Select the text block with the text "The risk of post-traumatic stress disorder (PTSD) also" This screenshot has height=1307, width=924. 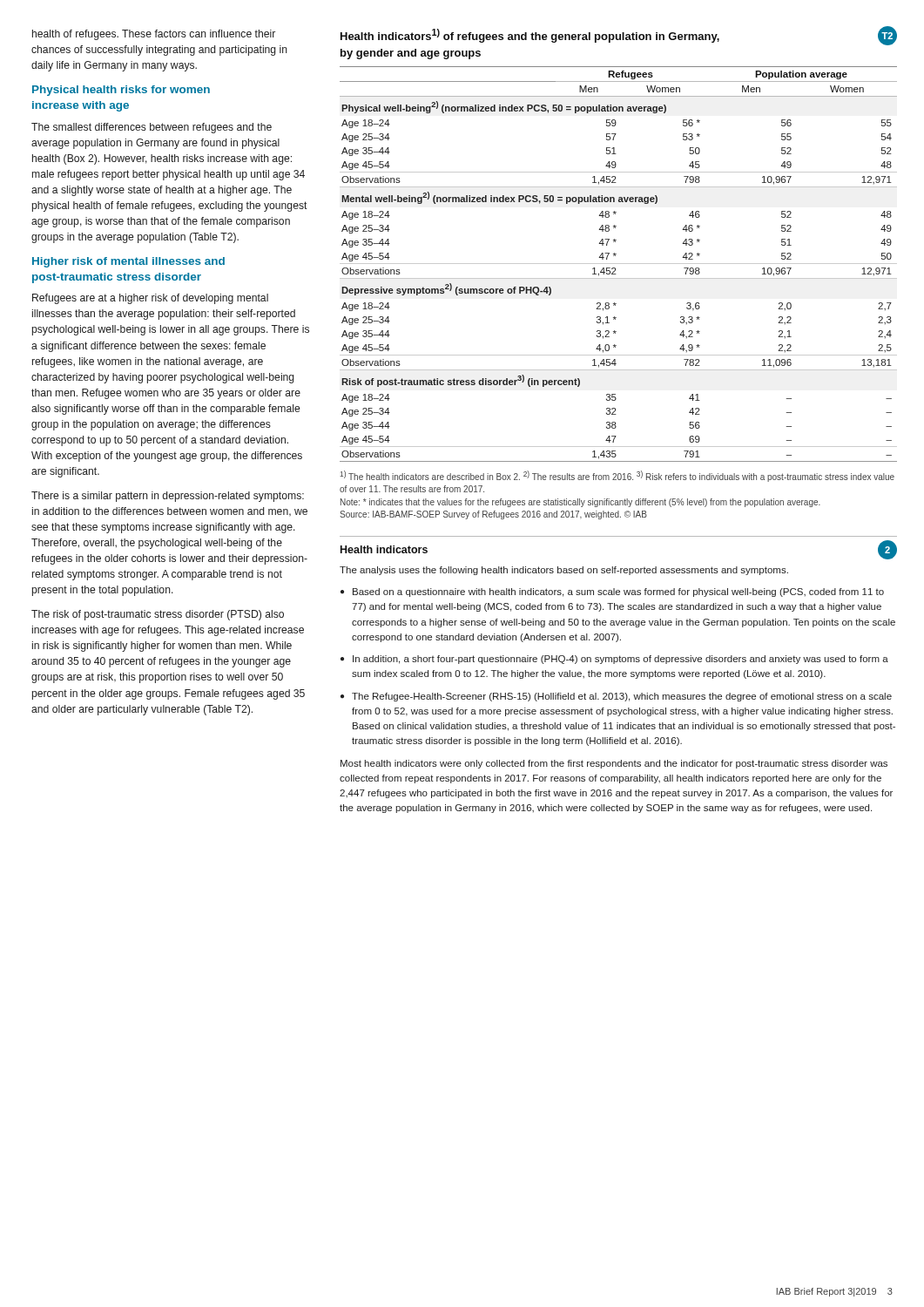tap(168, 662)
